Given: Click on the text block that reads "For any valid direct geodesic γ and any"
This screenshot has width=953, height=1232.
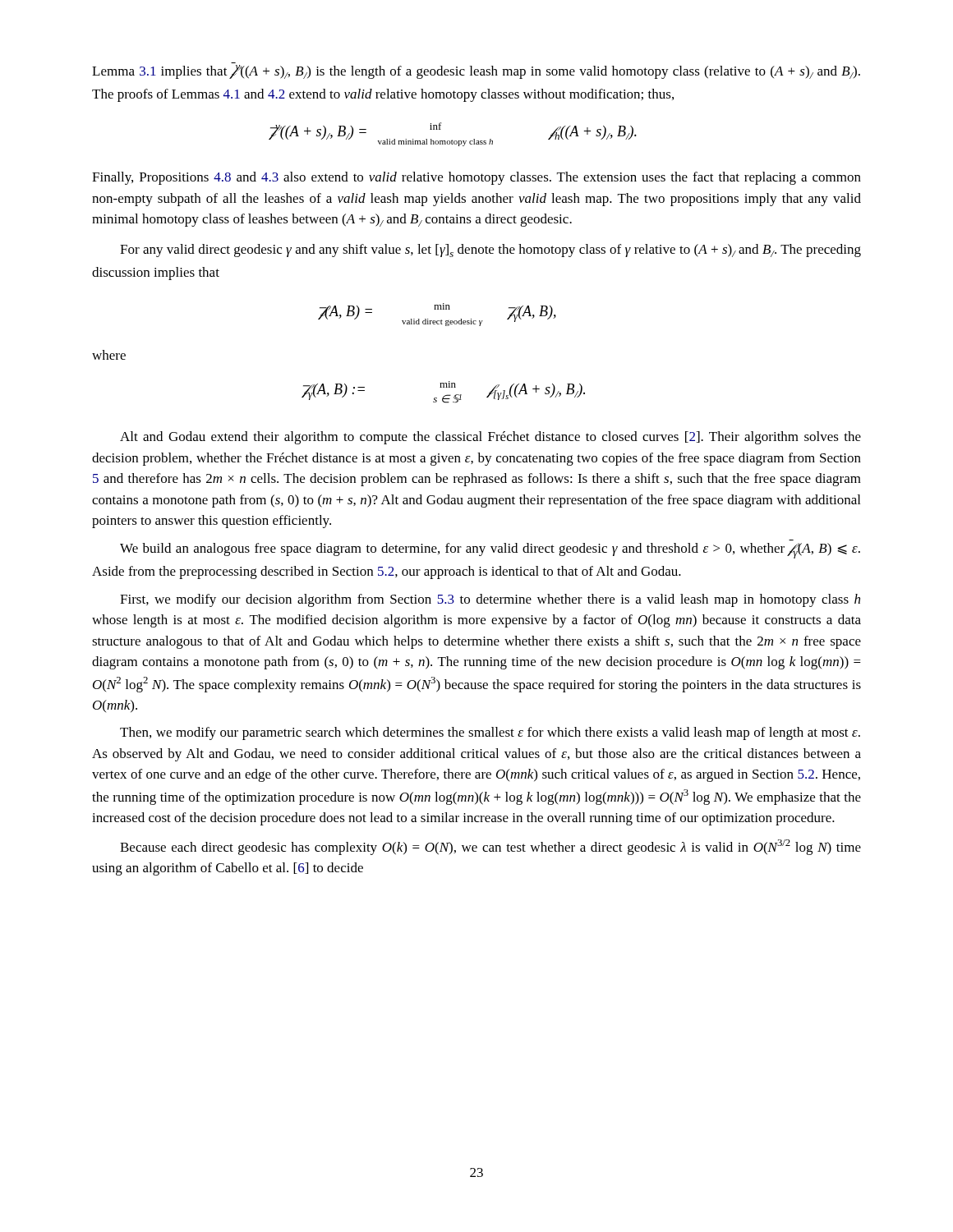Looking at the screenshot, I should pos(476,261).
